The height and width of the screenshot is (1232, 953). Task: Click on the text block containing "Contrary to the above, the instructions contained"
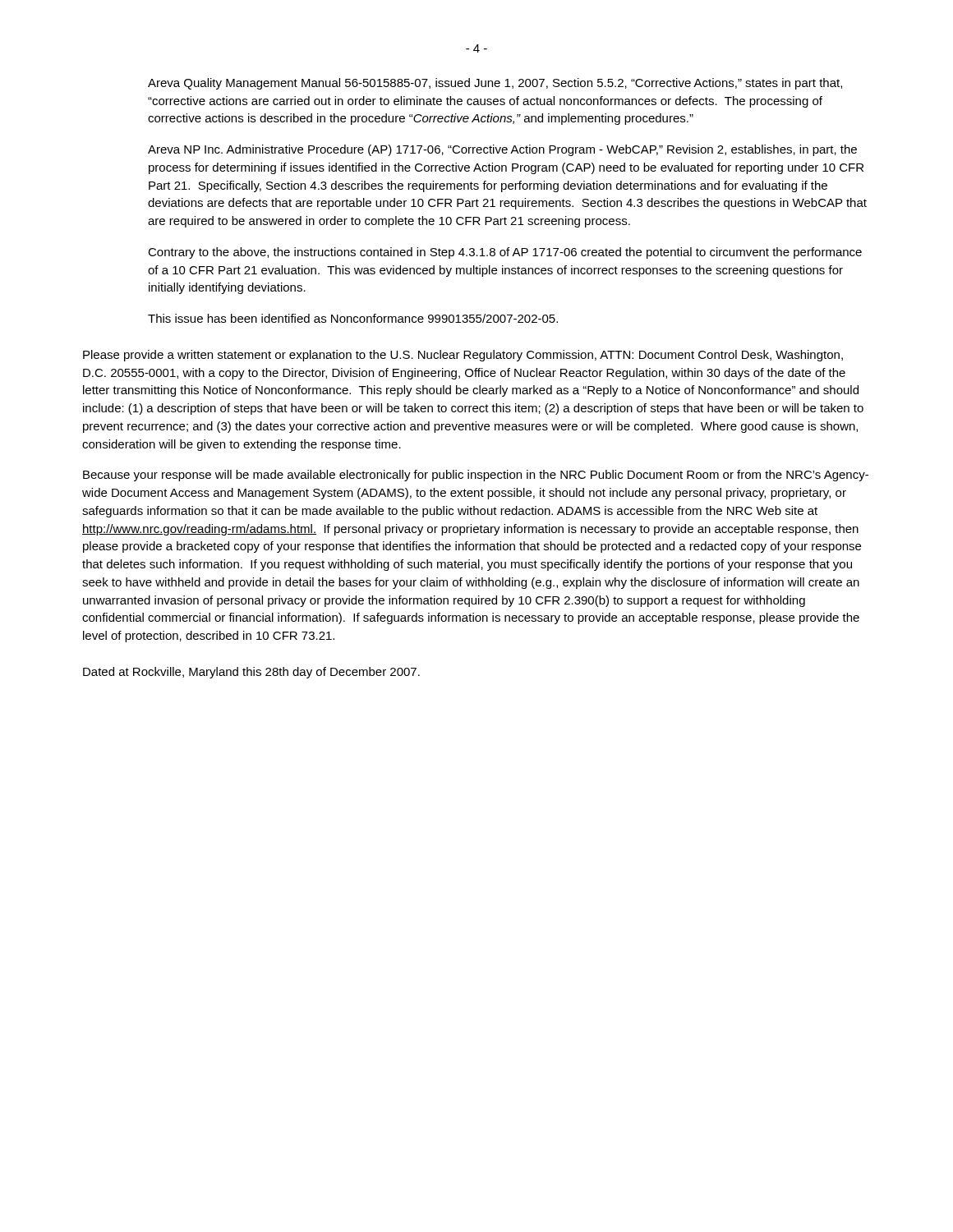(505, 269)
